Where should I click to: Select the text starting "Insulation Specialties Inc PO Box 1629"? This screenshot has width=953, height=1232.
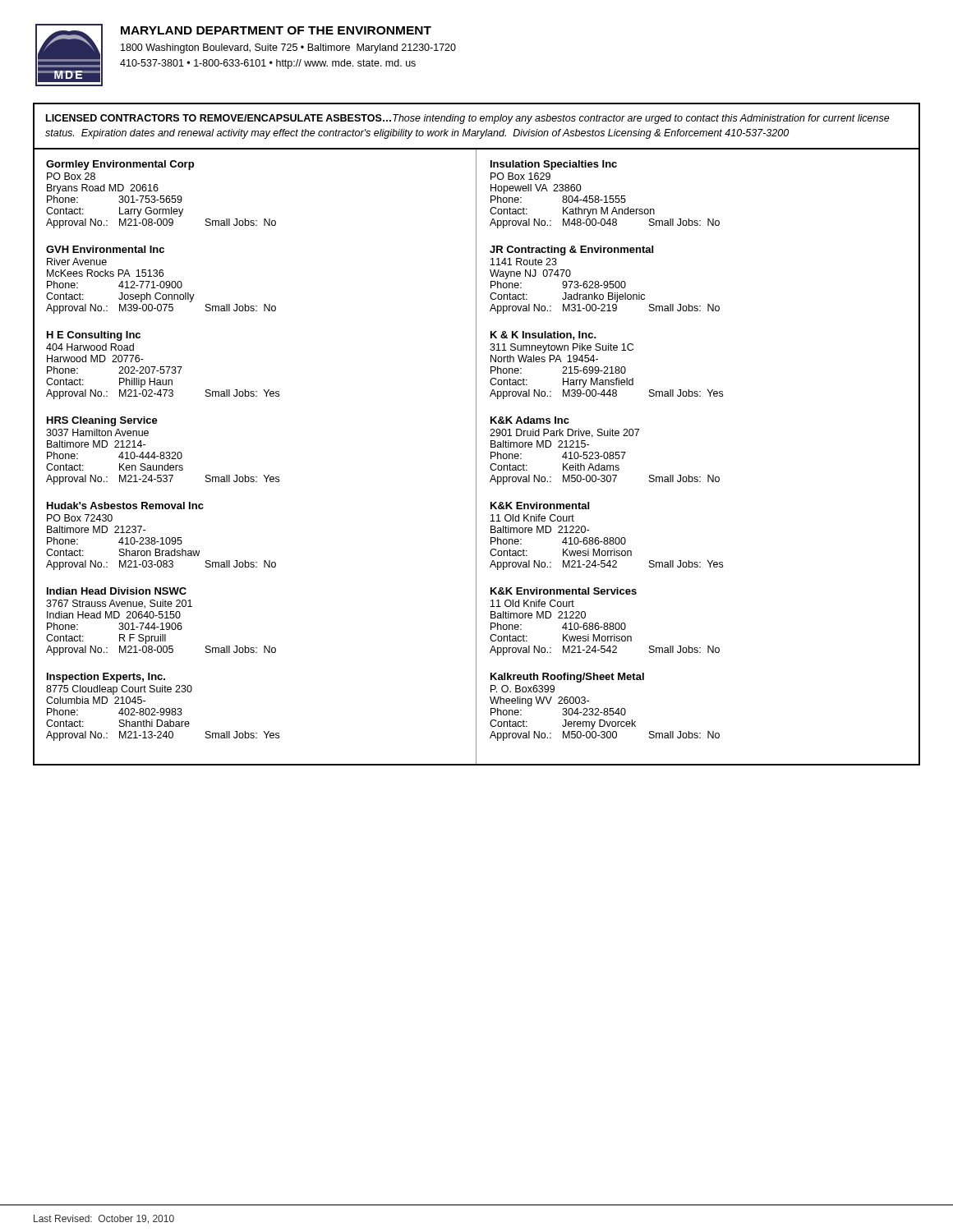pyautogui.click(x=554, y=165)
